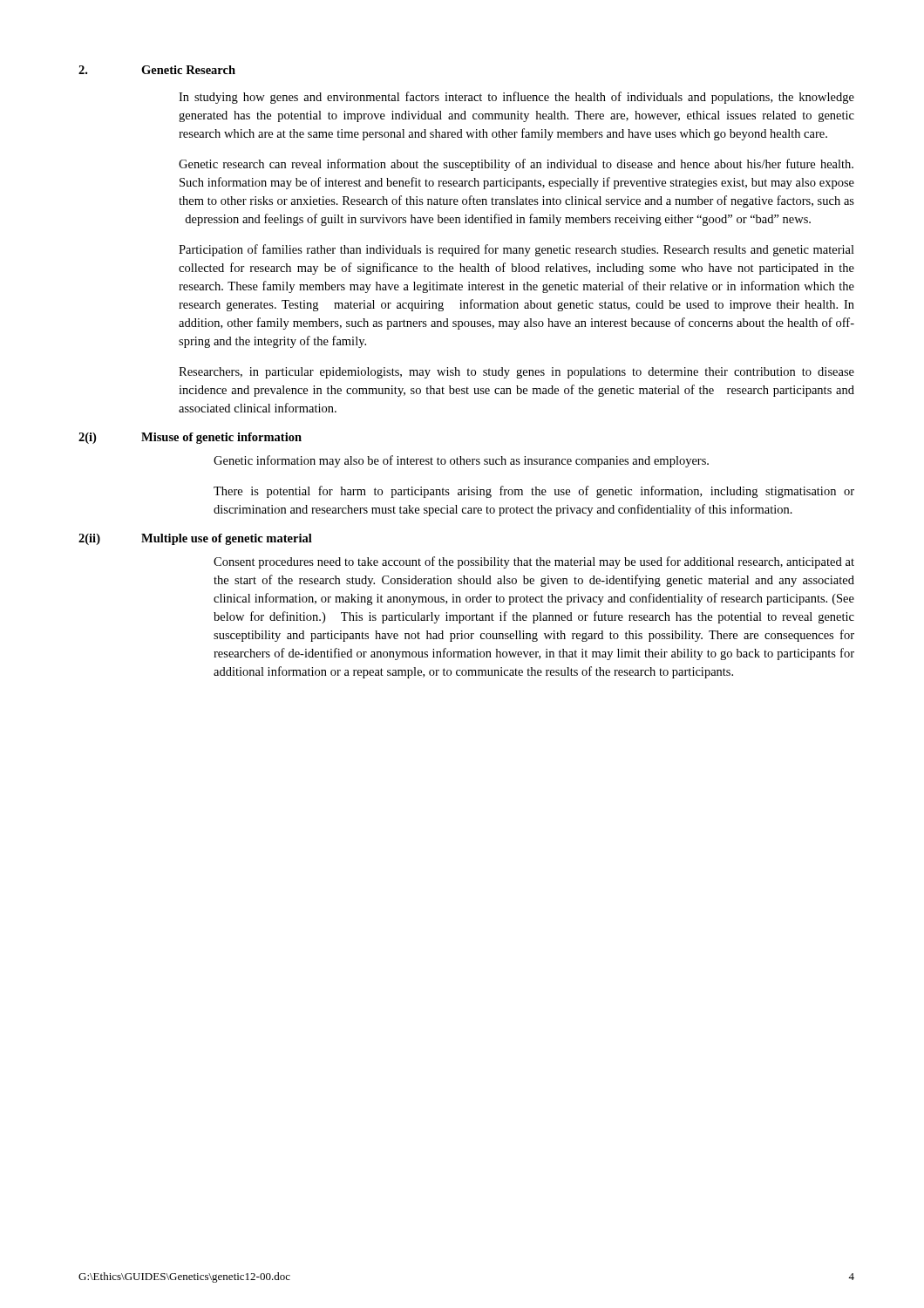Image resolution: width=924 pixels, height=1308 pixels.
Task: Click on the element starting "In studying how genes"
Action: (516, 115)
